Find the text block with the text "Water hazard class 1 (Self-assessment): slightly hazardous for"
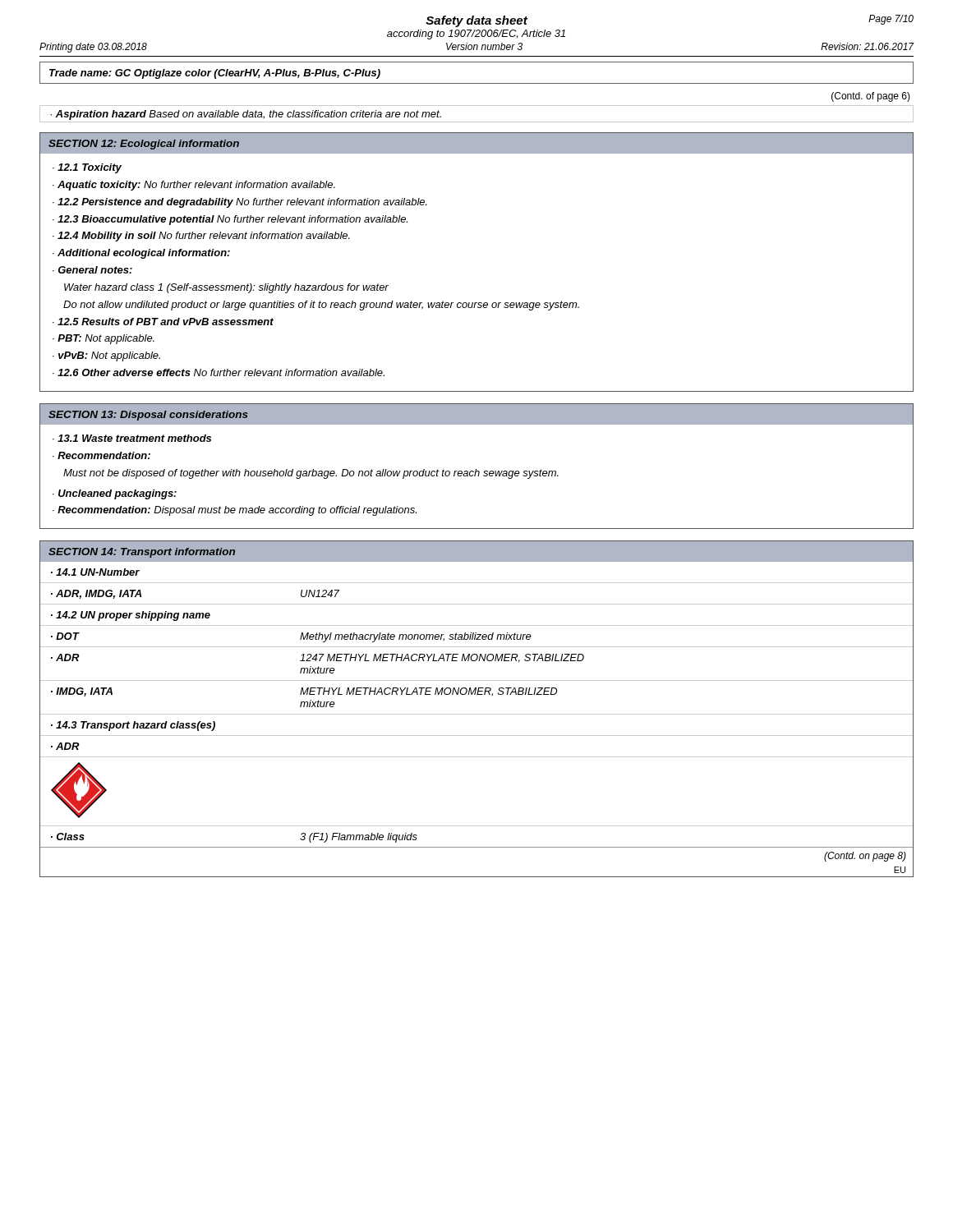The width and height of the screenshot is (953, 1232). [226, 287]
